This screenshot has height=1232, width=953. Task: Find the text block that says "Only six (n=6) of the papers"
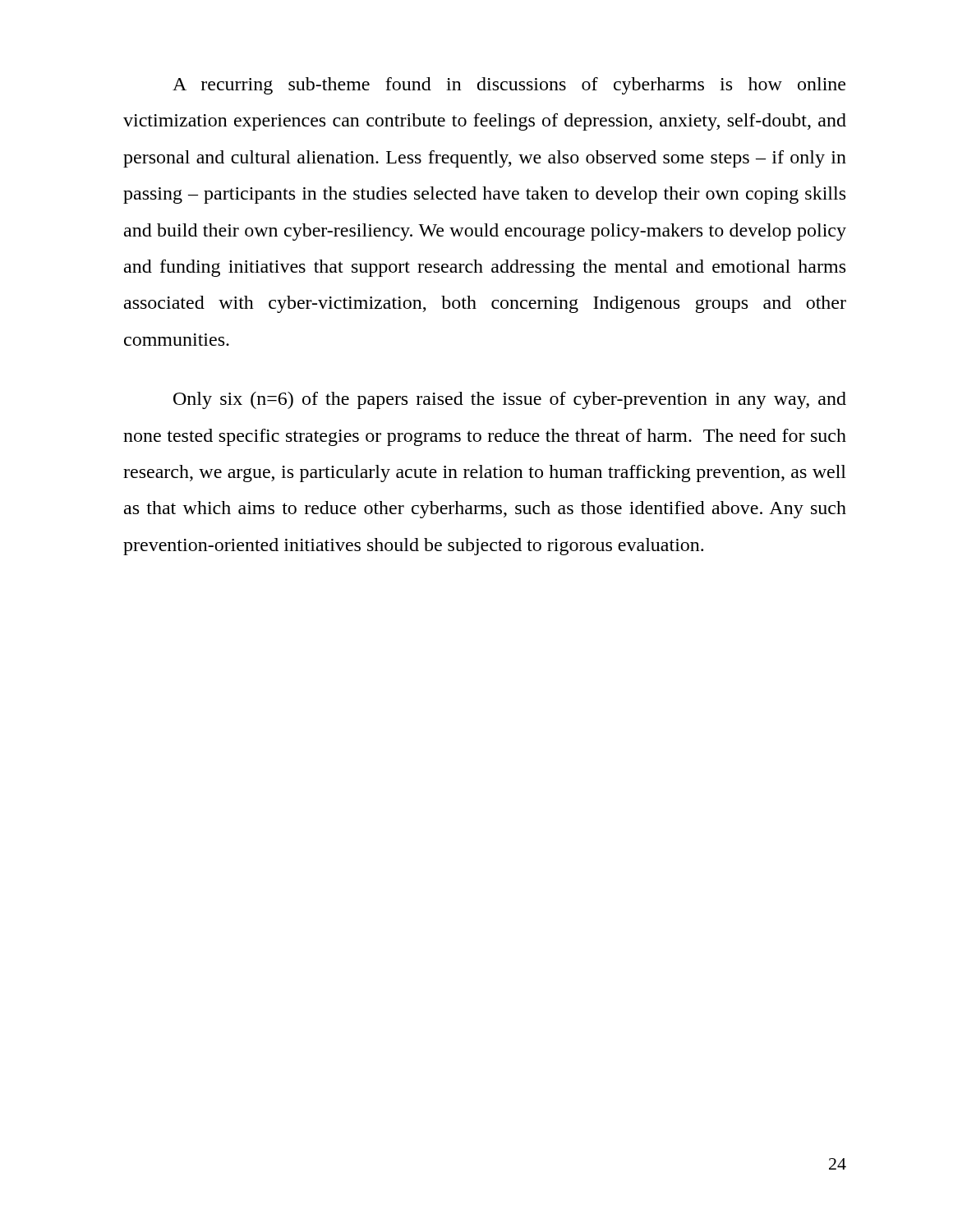[x=485, y=471]
